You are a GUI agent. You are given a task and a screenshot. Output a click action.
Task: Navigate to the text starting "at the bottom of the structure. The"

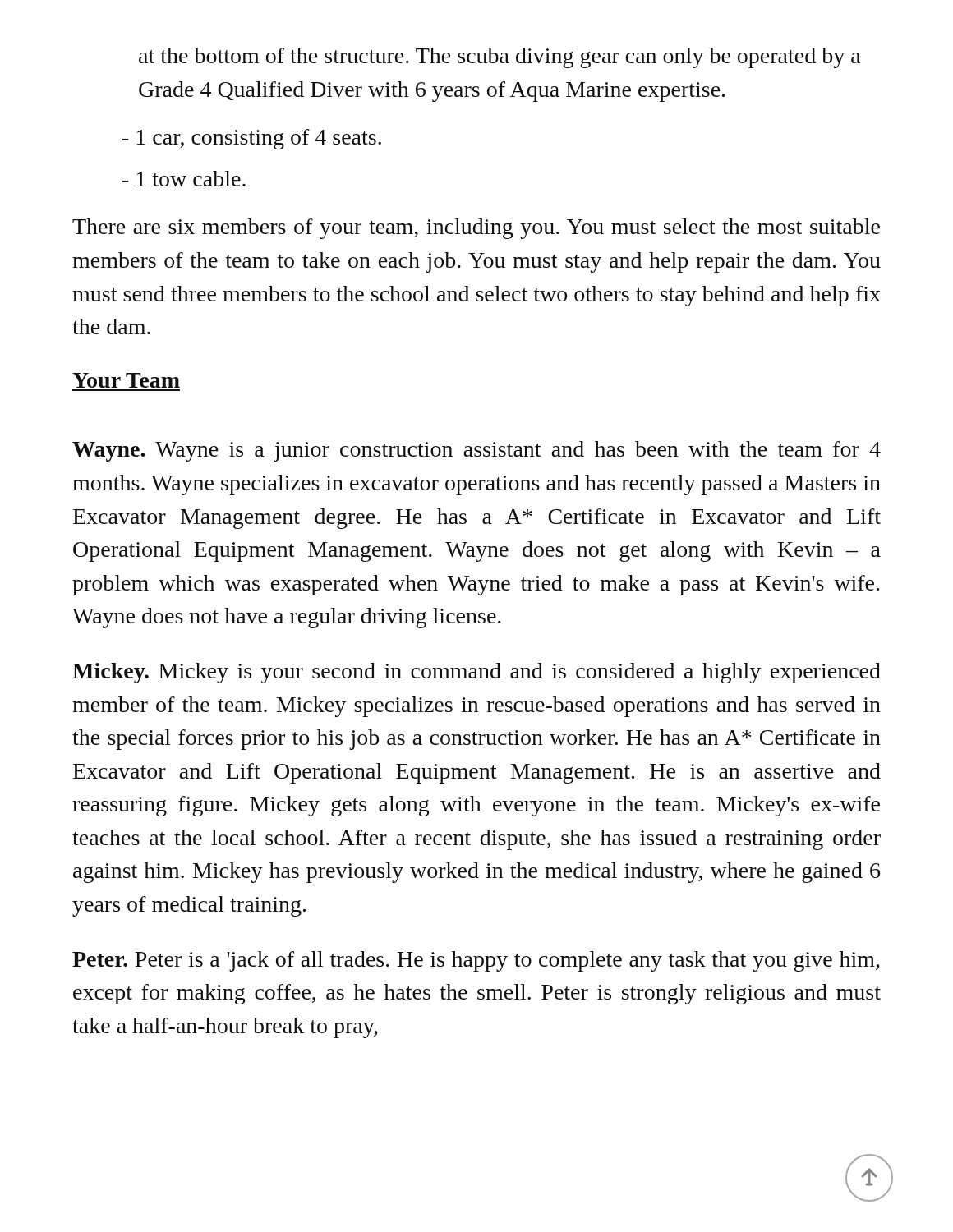coord(499,72)
